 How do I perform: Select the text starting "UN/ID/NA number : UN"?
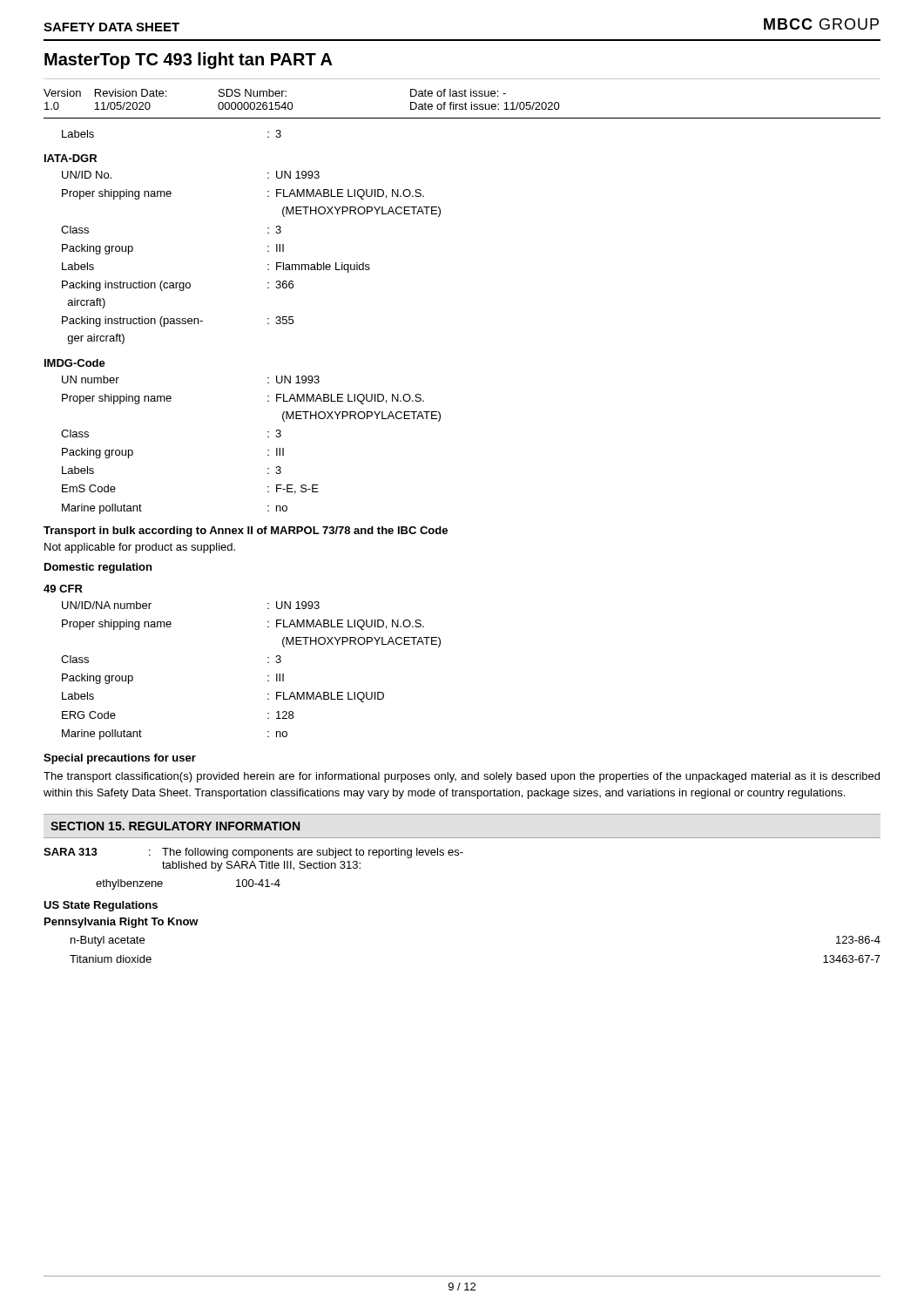point(102,605)
